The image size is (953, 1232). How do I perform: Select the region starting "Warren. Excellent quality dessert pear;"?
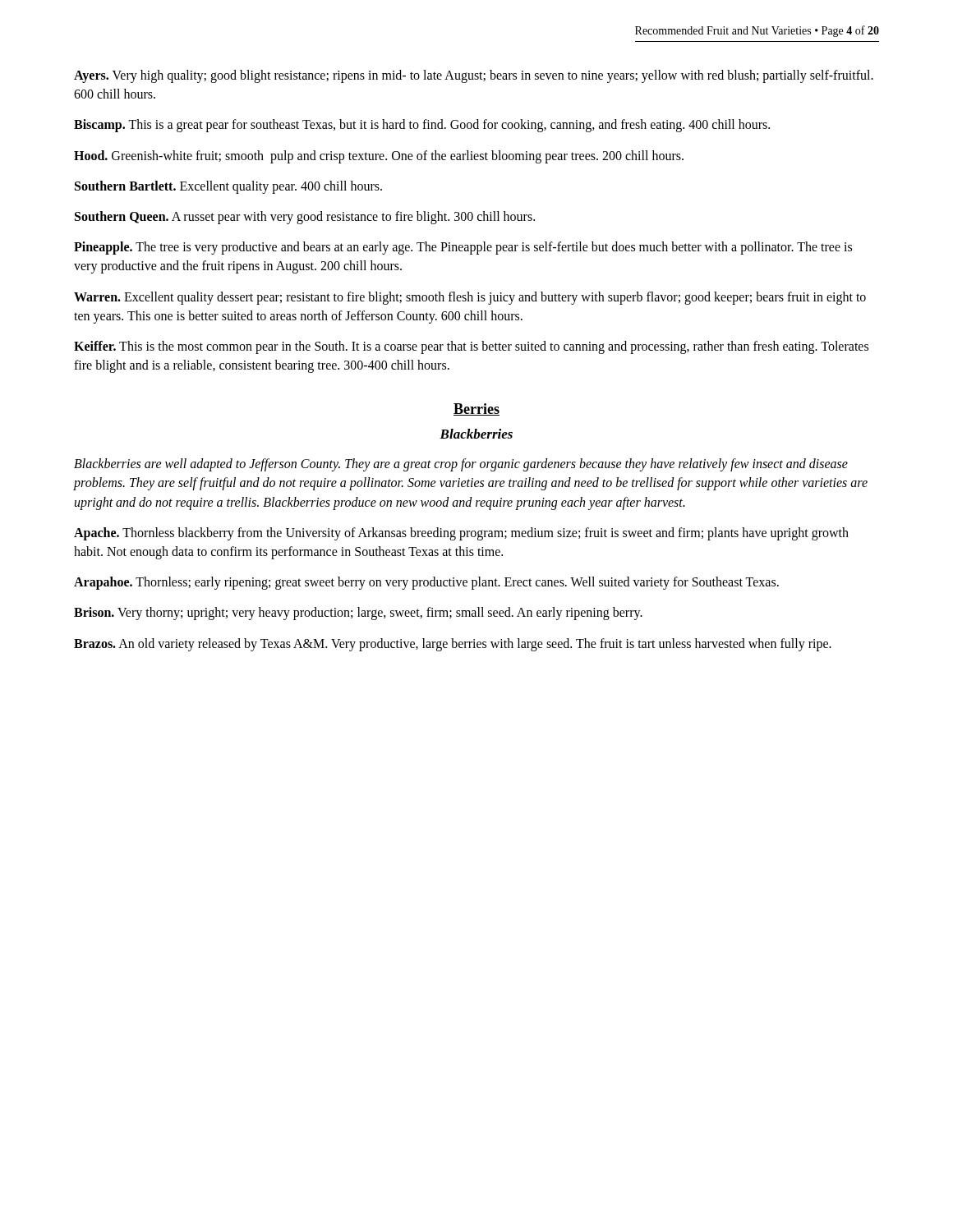tap(470, 306)
